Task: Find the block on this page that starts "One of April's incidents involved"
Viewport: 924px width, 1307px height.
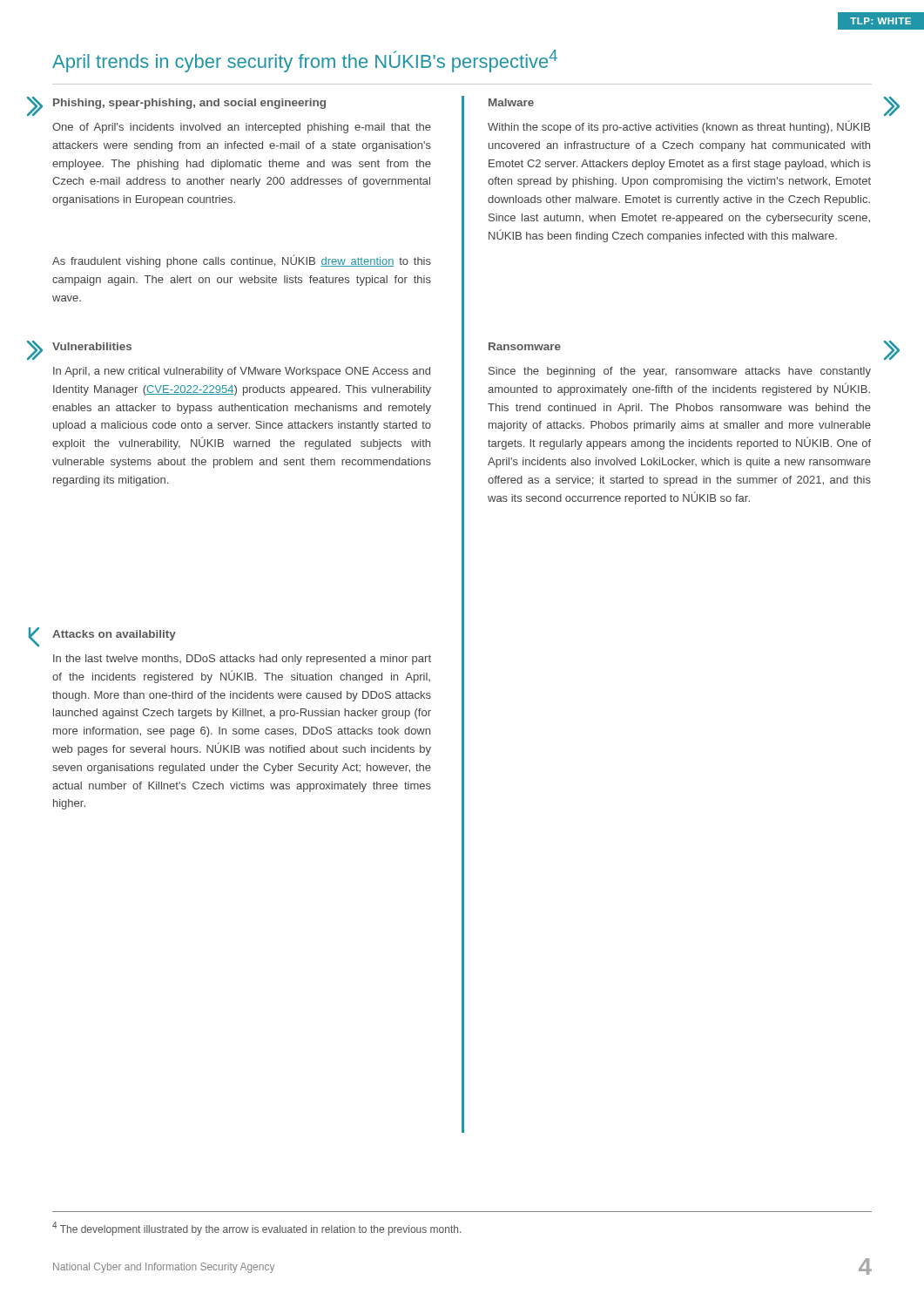Action: [242, 163]
